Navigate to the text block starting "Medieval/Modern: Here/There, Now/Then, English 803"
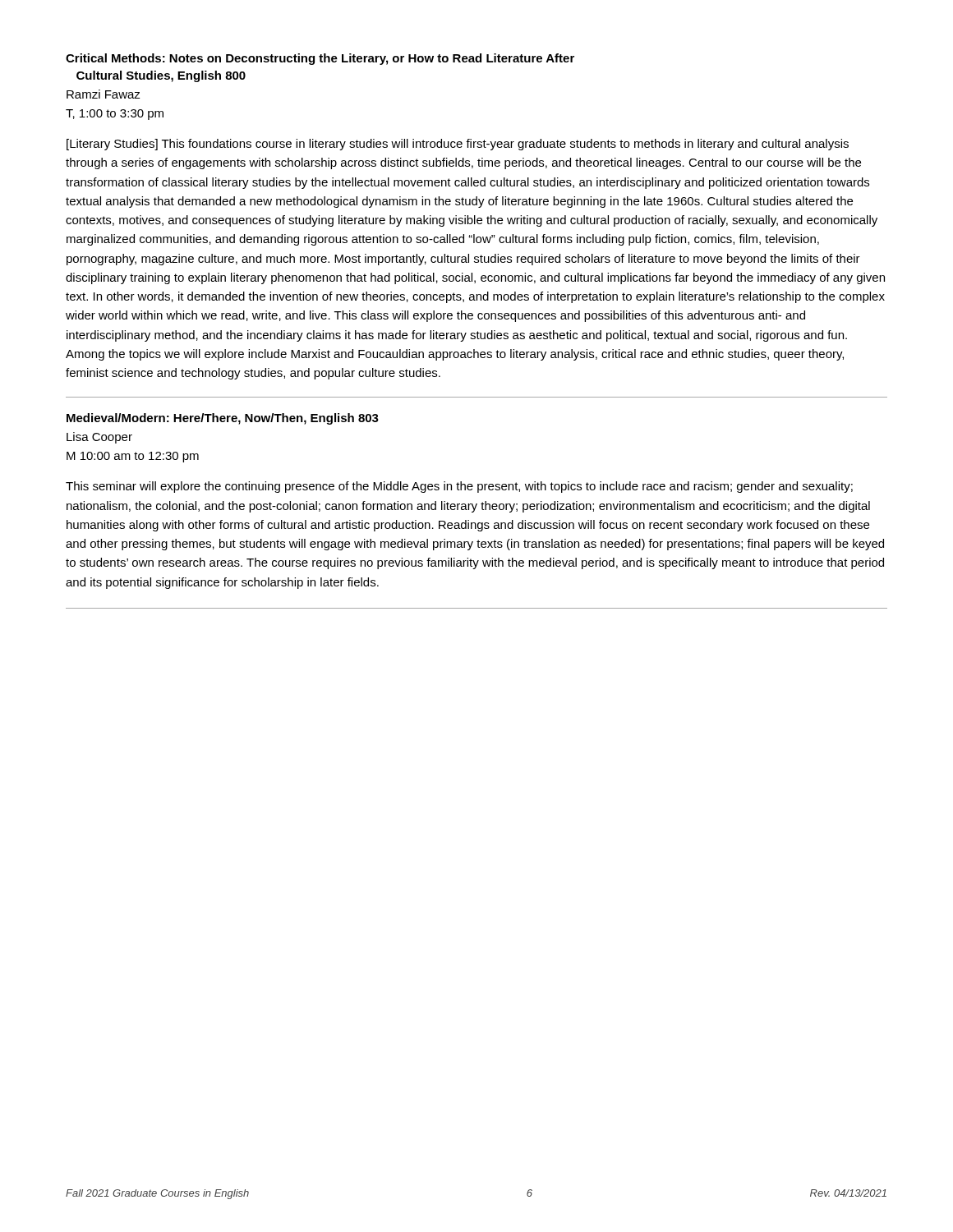 (x=222, y=418)
